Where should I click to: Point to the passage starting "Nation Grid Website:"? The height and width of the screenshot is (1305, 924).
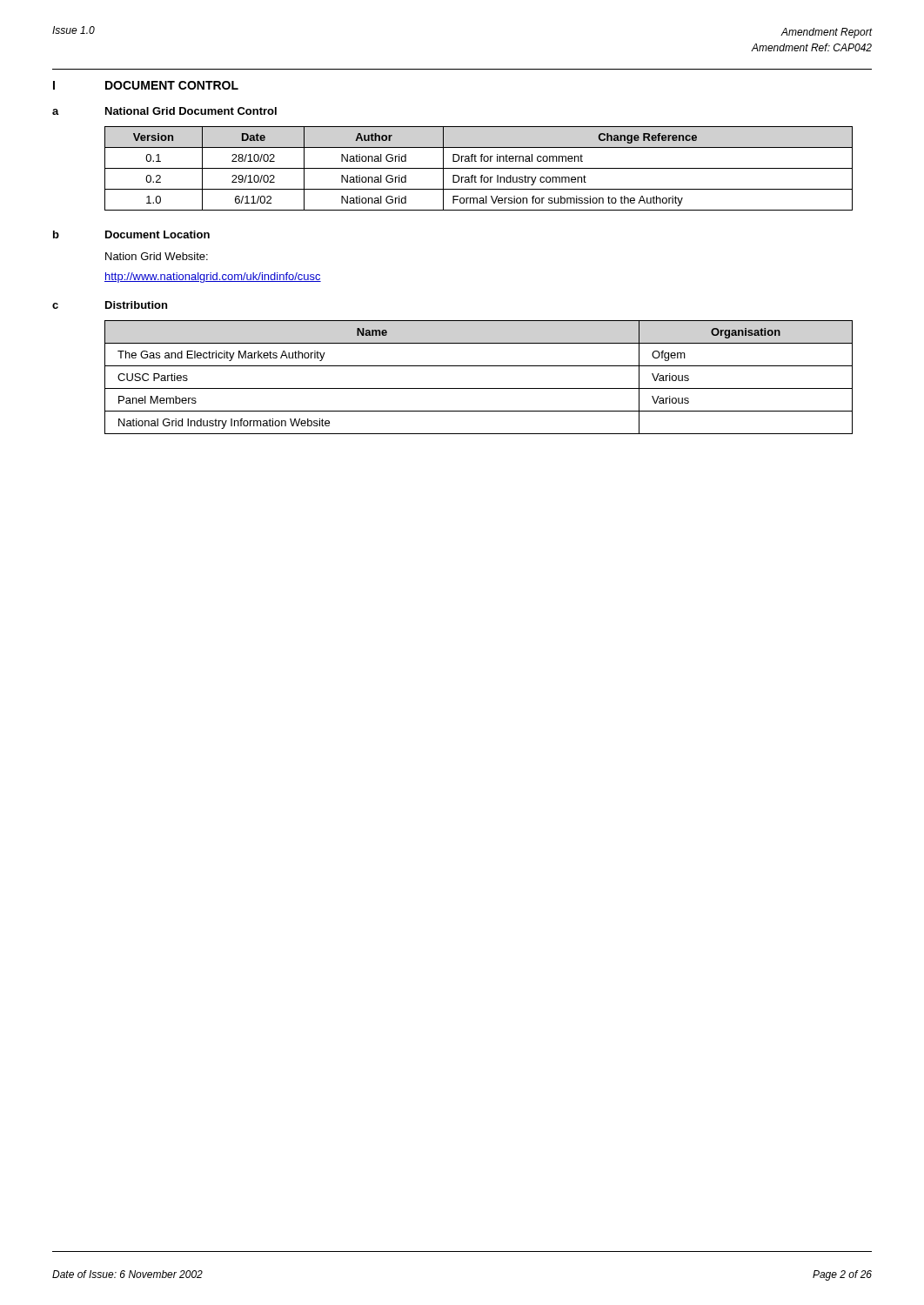click(156, 256)
